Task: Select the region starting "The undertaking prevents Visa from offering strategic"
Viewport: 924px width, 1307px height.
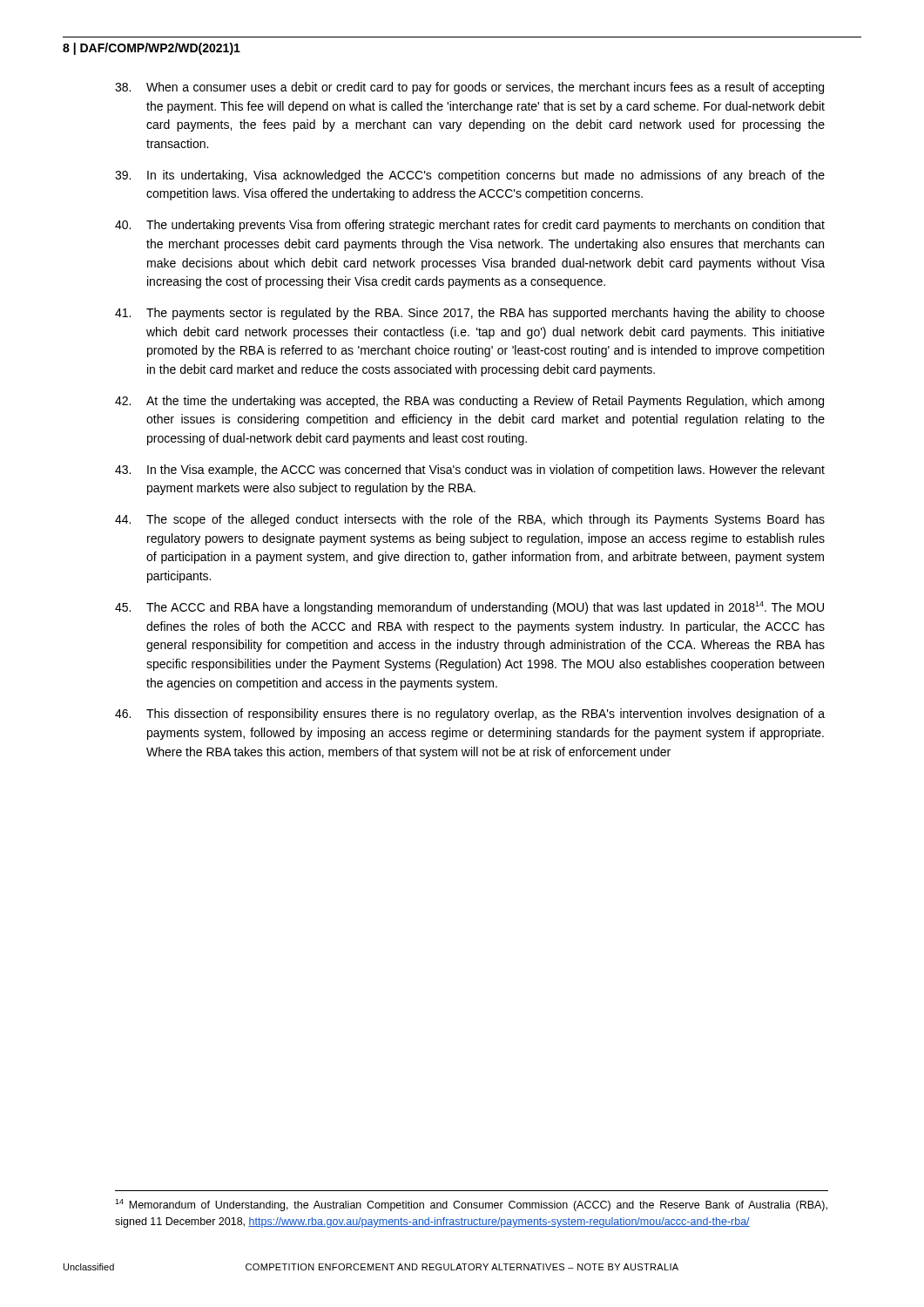Action: pos(470,254)
